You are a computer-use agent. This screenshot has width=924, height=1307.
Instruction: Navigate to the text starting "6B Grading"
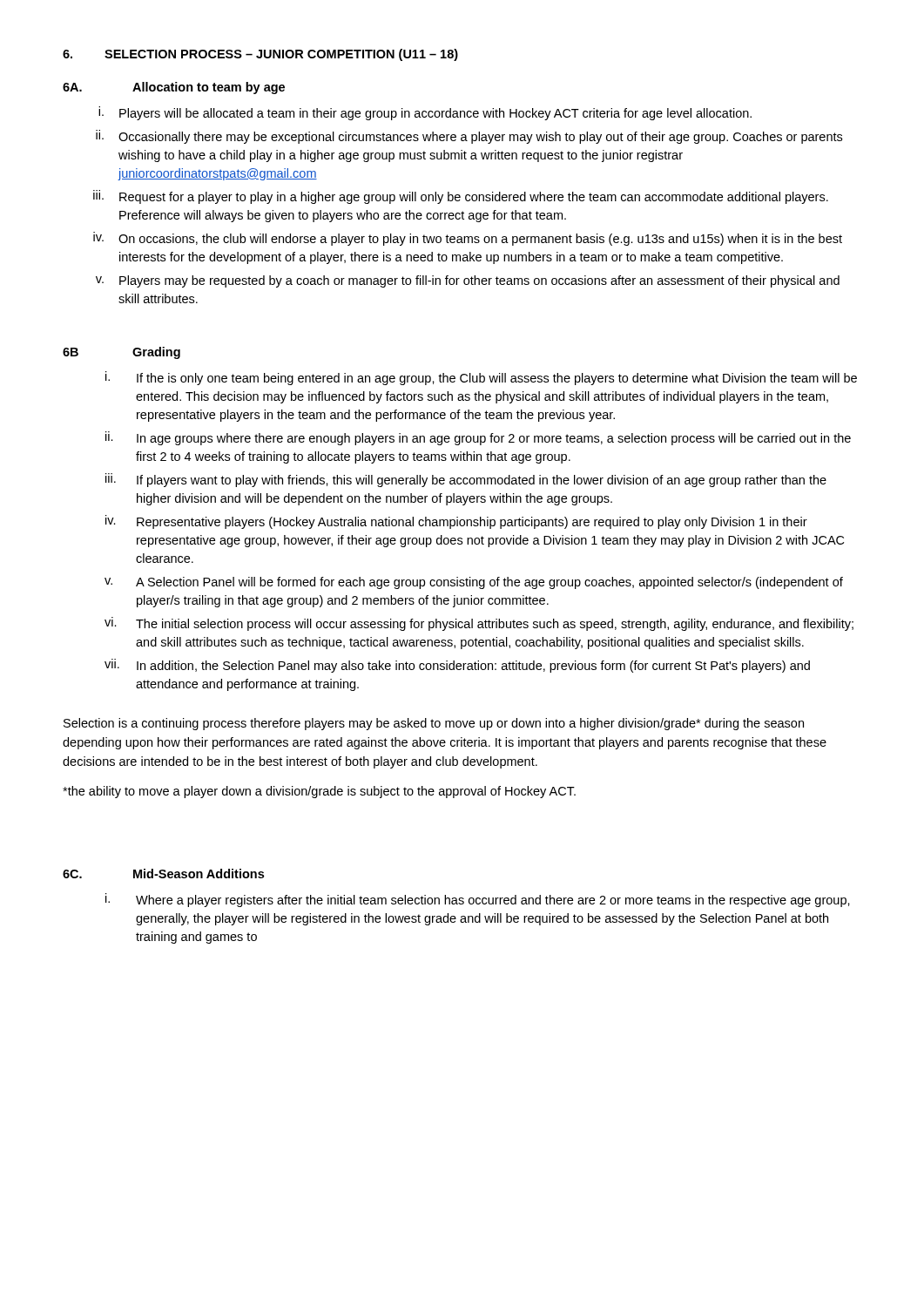click(x=122, y=352)
